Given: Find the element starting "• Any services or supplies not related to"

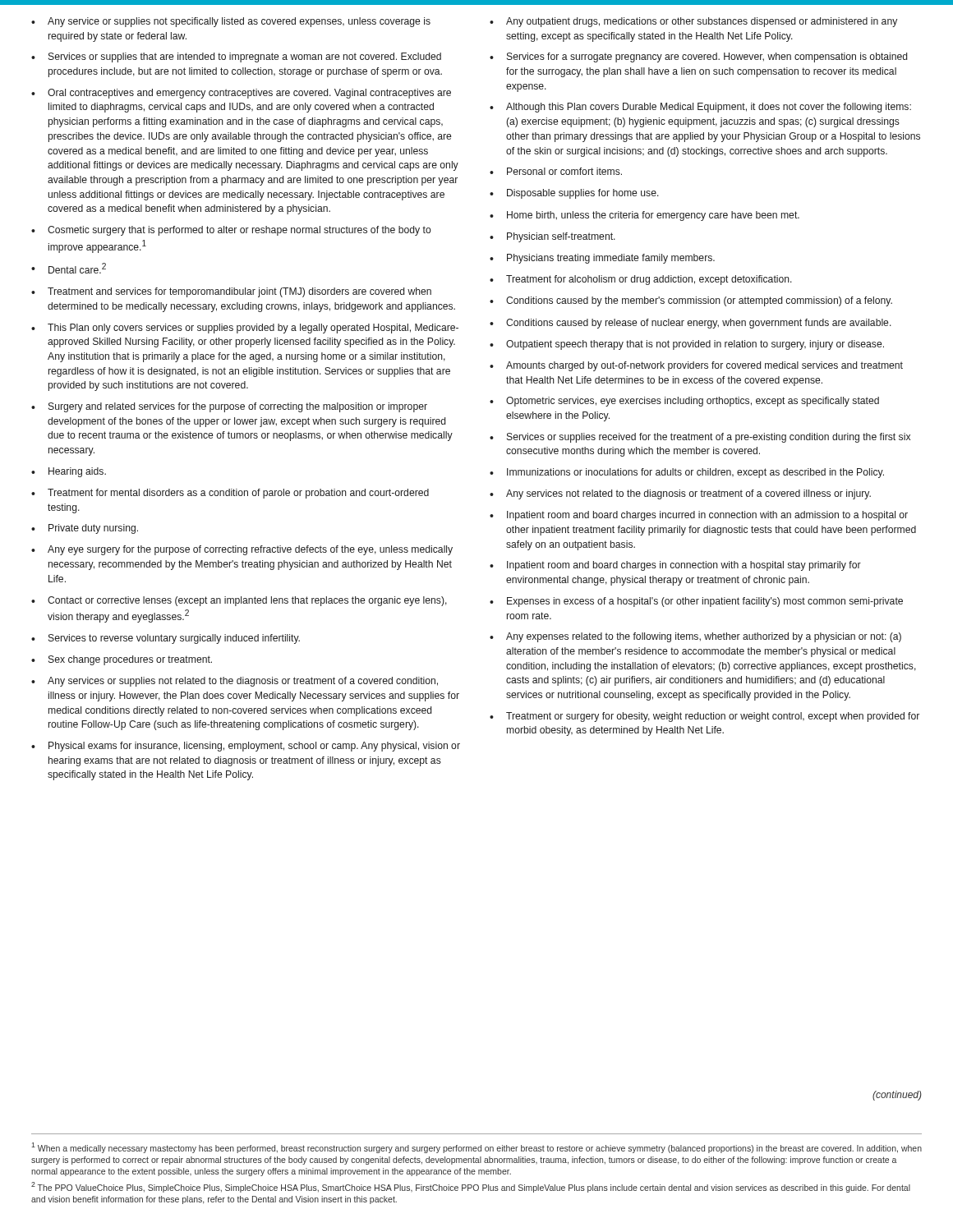Looking at the screenshot, I should point(247,704).
